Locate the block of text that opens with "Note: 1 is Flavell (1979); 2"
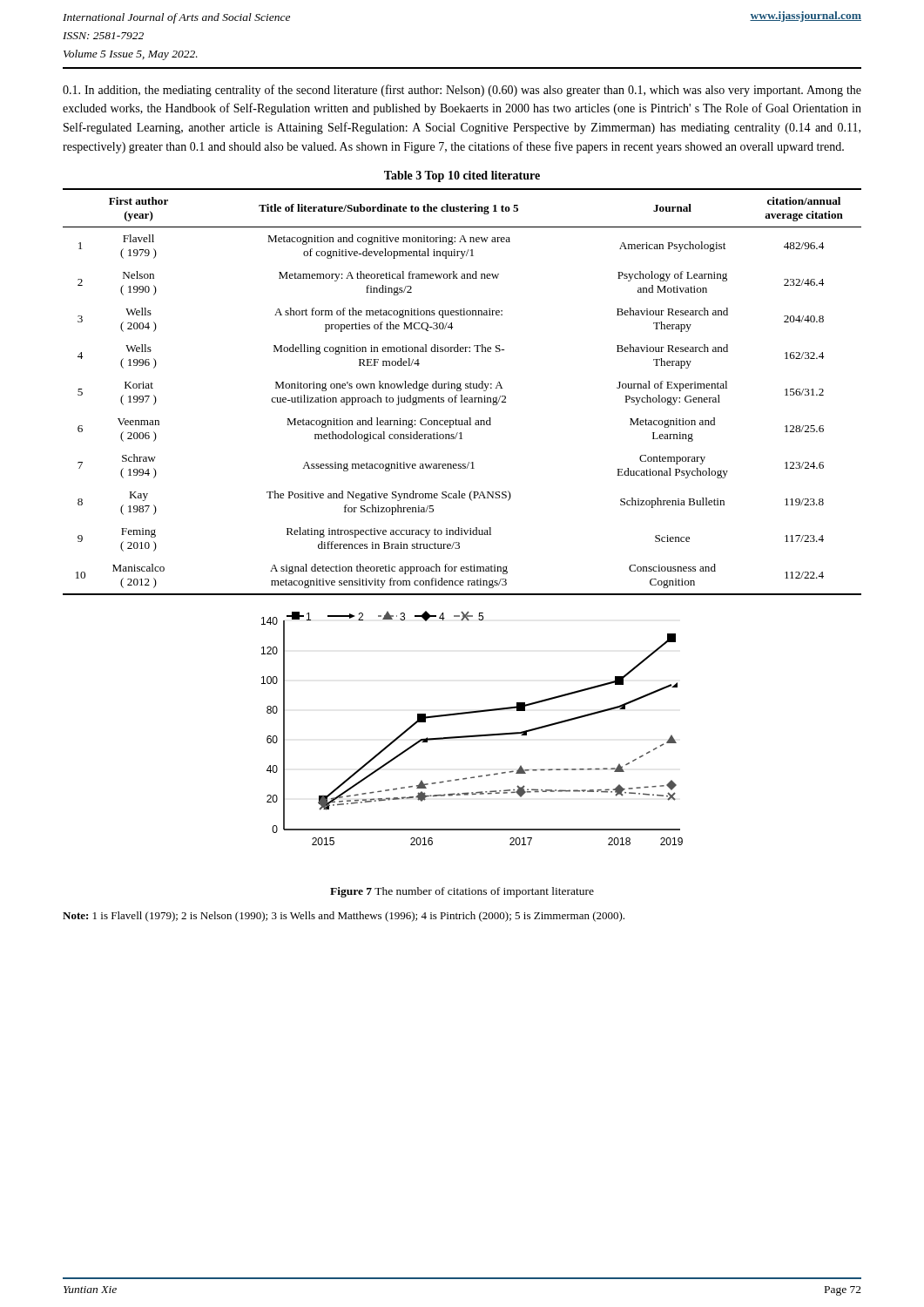 click(x=462, y=915)
